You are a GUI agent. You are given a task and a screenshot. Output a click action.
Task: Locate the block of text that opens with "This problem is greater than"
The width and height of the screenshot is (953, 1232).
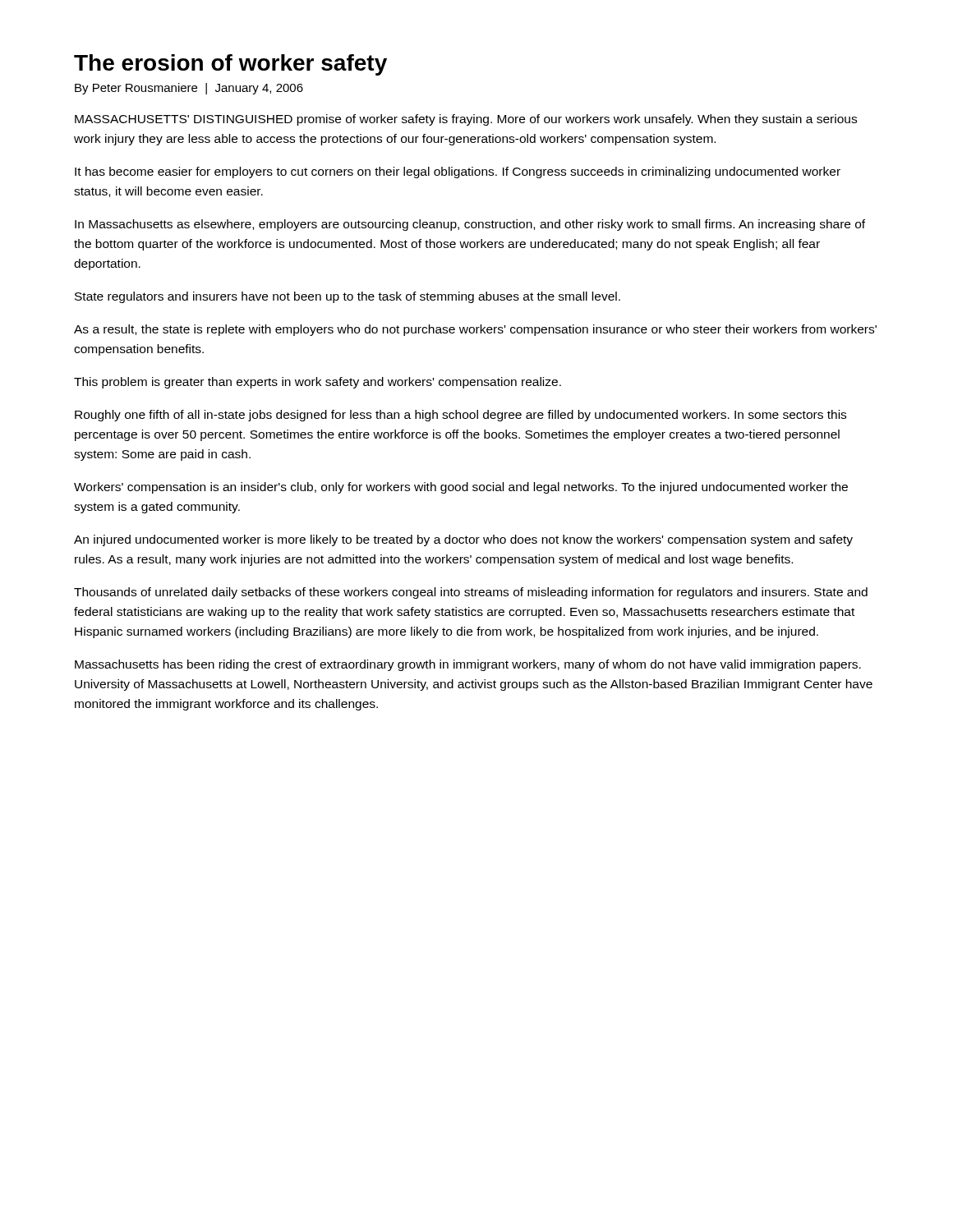(318, 381)
